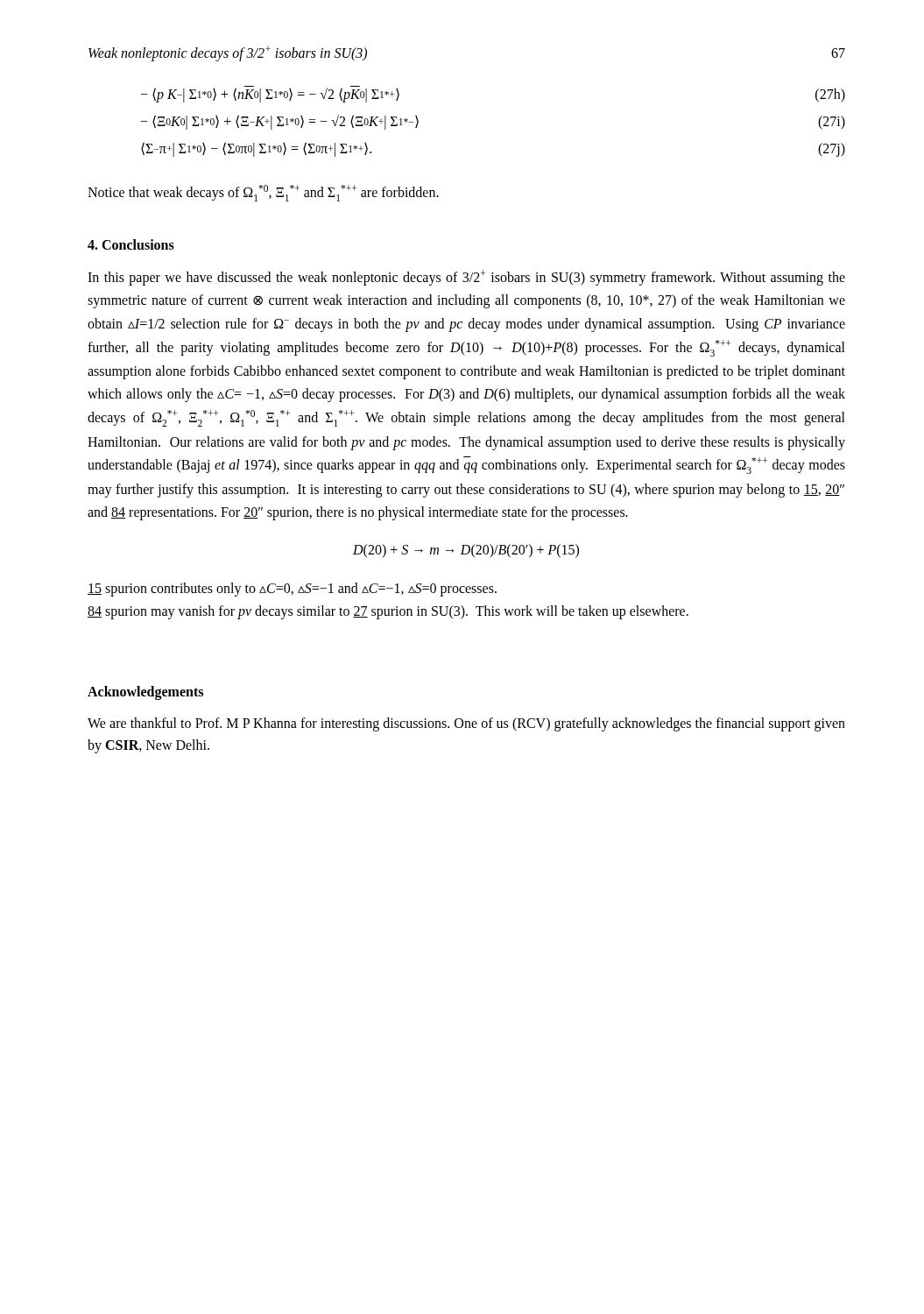Image resolution: width=924 pixels, height=1314 pixels.
Task: Click on the region starting "− ⟨p K− | Σ1*0⟩"
Action: pos(269,94)
